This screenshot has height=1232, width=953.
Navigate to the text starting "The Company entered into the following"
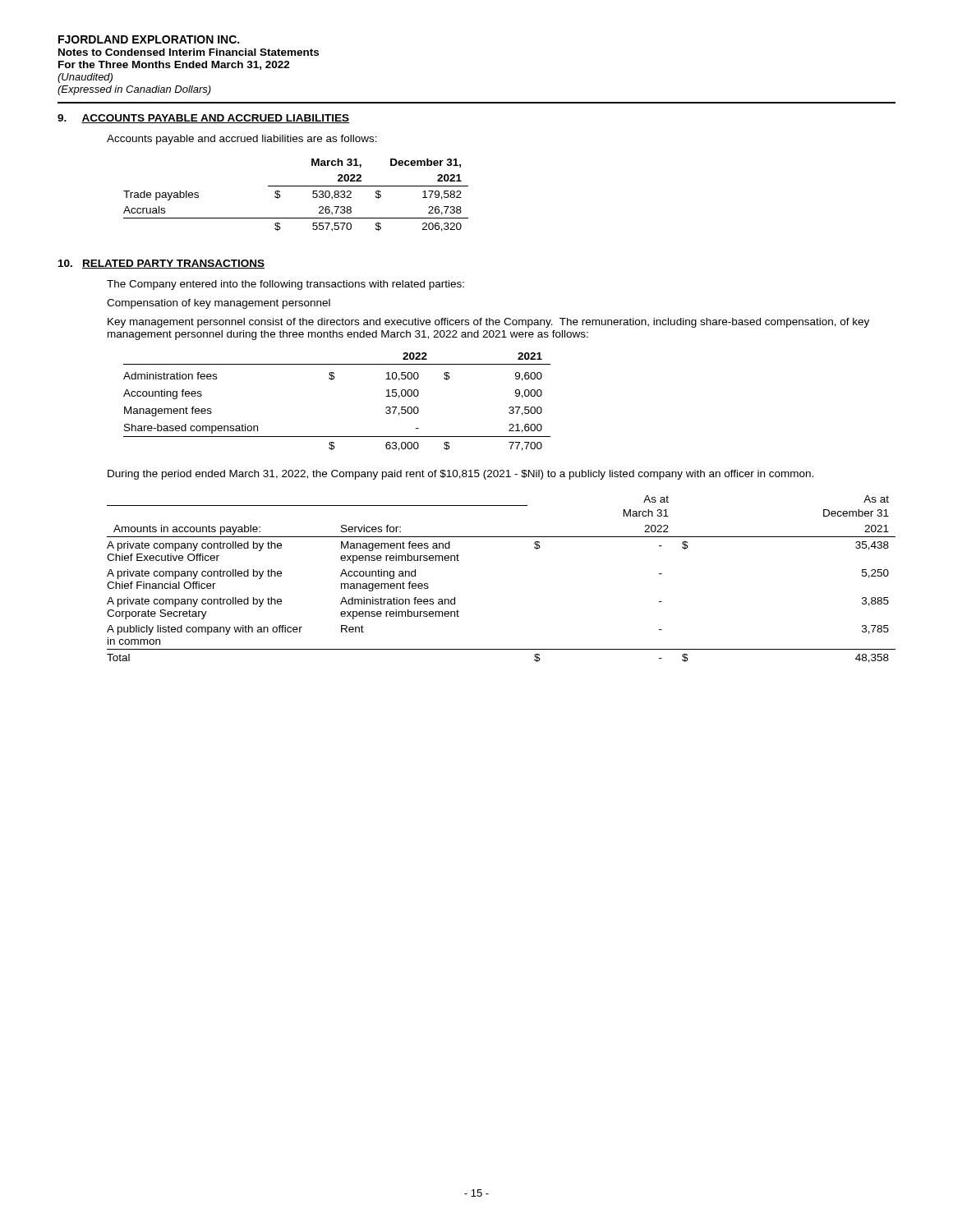[x=286, y=284]
